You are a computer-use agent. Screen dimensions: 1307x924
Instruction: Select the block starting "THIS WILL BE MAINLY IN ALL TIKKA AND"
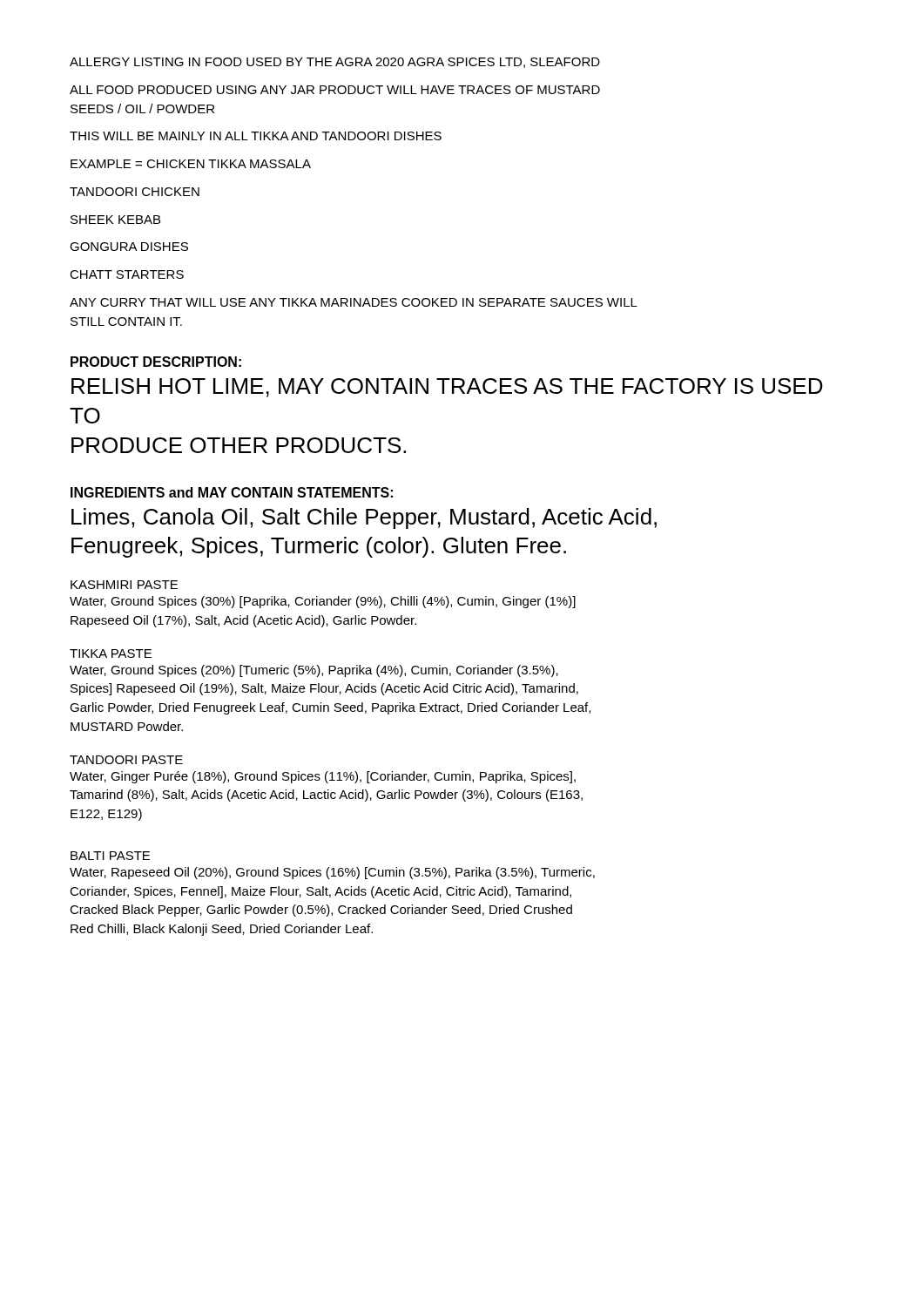point(256,136)
